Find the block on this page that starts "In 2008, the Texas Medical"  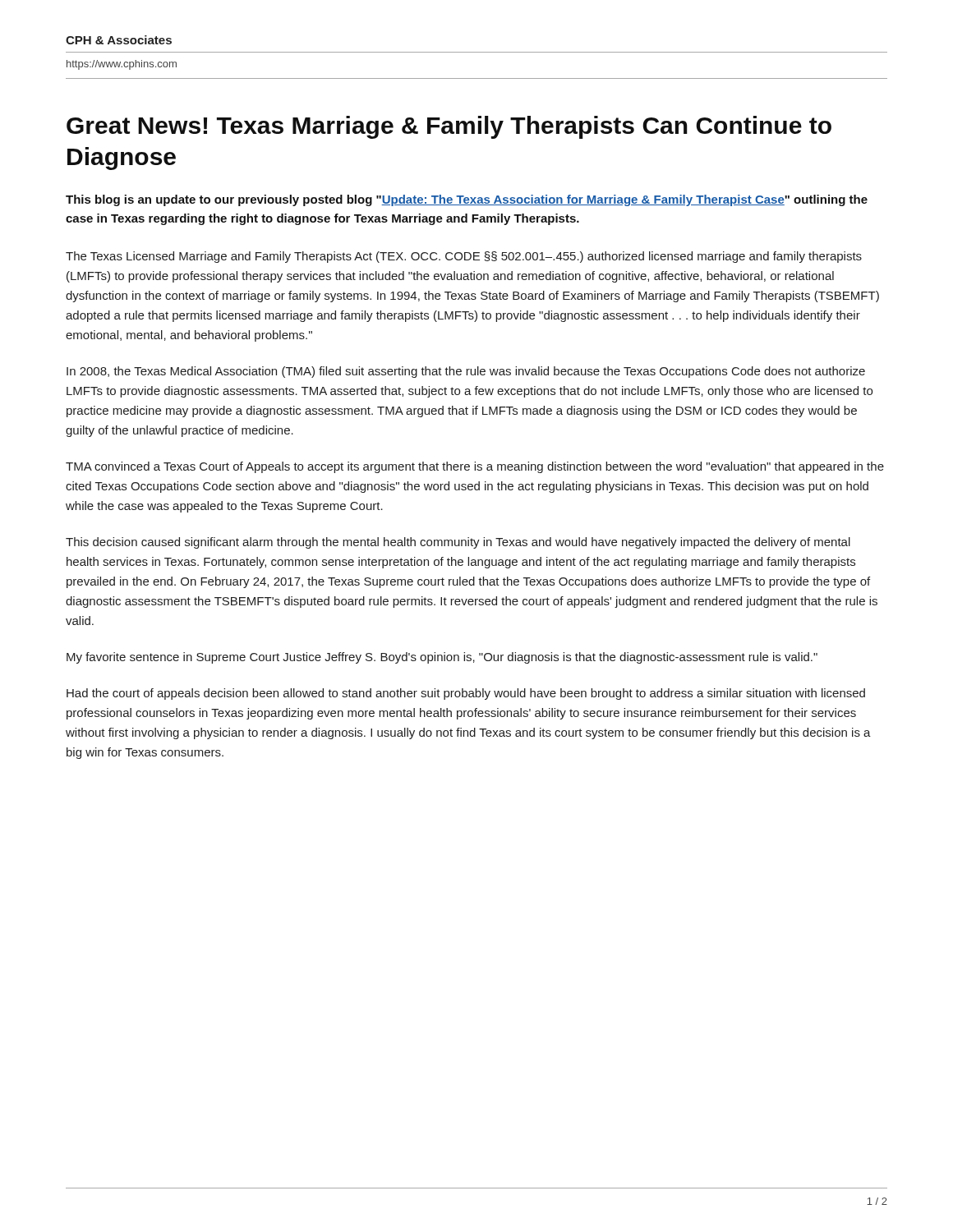[469, 400]
